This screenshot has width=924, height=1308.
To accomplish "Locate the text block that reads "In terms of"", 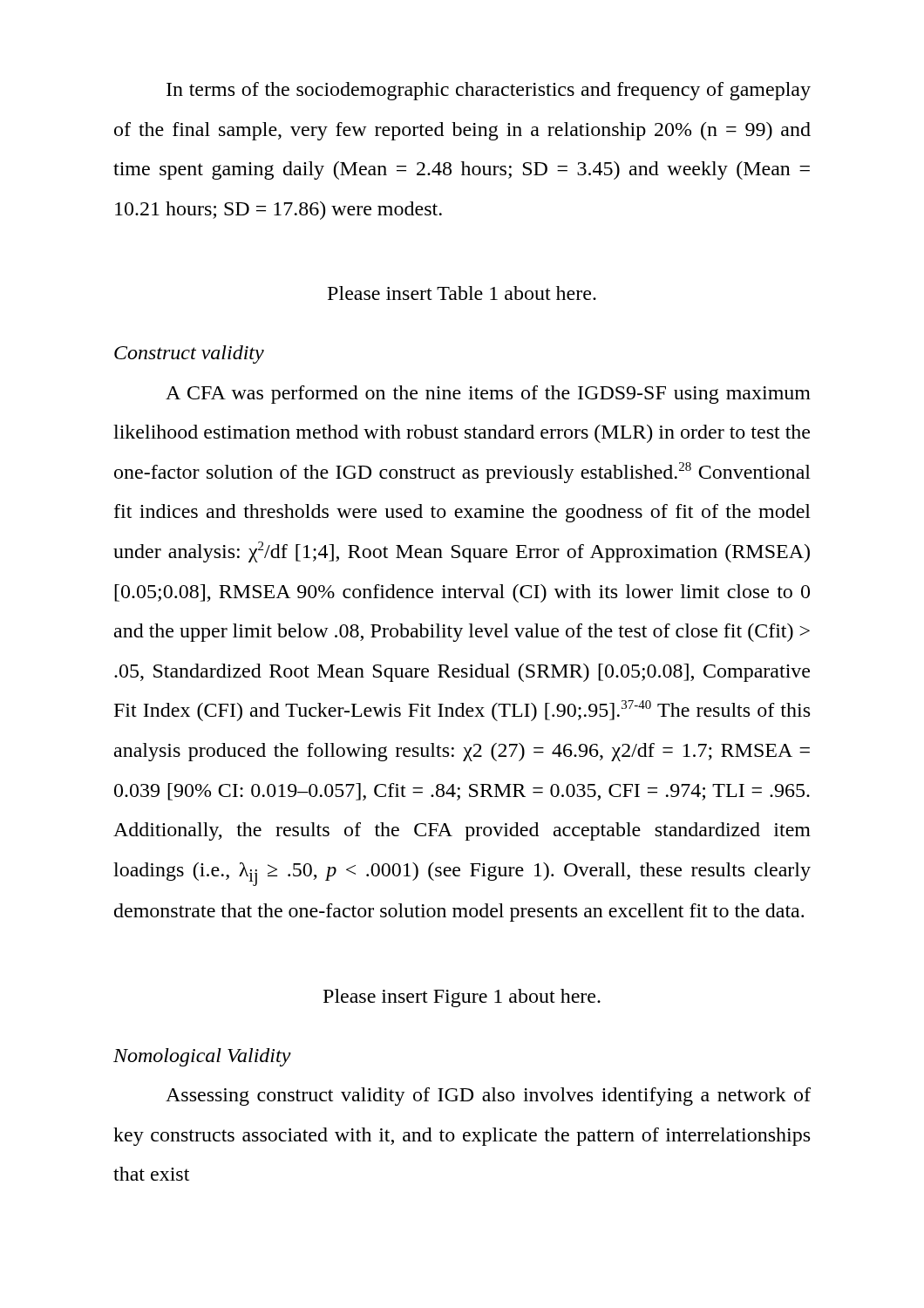I will pos(489,91).
